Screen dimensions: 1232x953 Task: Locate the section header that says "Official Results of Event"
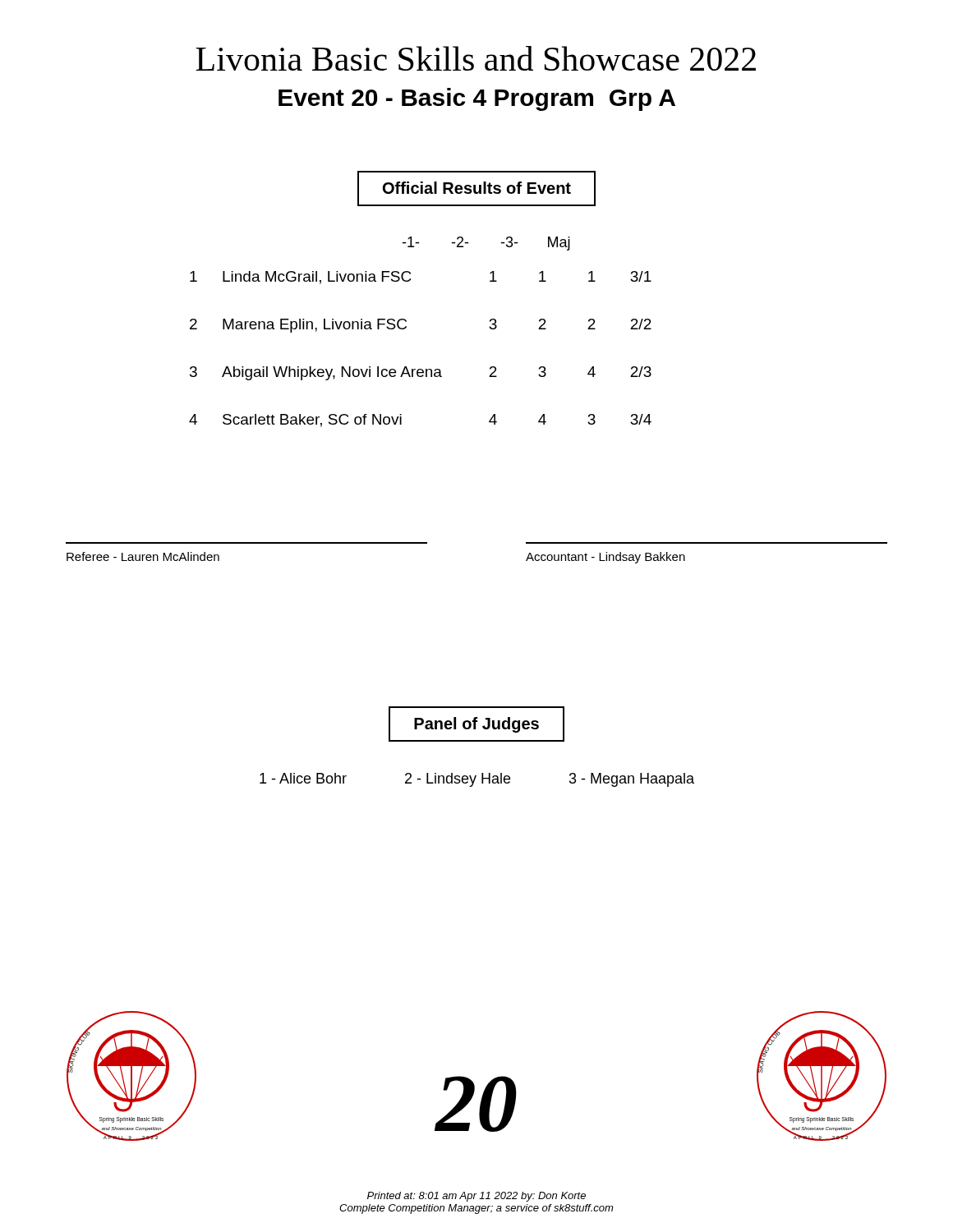click(x=476, y=188)
